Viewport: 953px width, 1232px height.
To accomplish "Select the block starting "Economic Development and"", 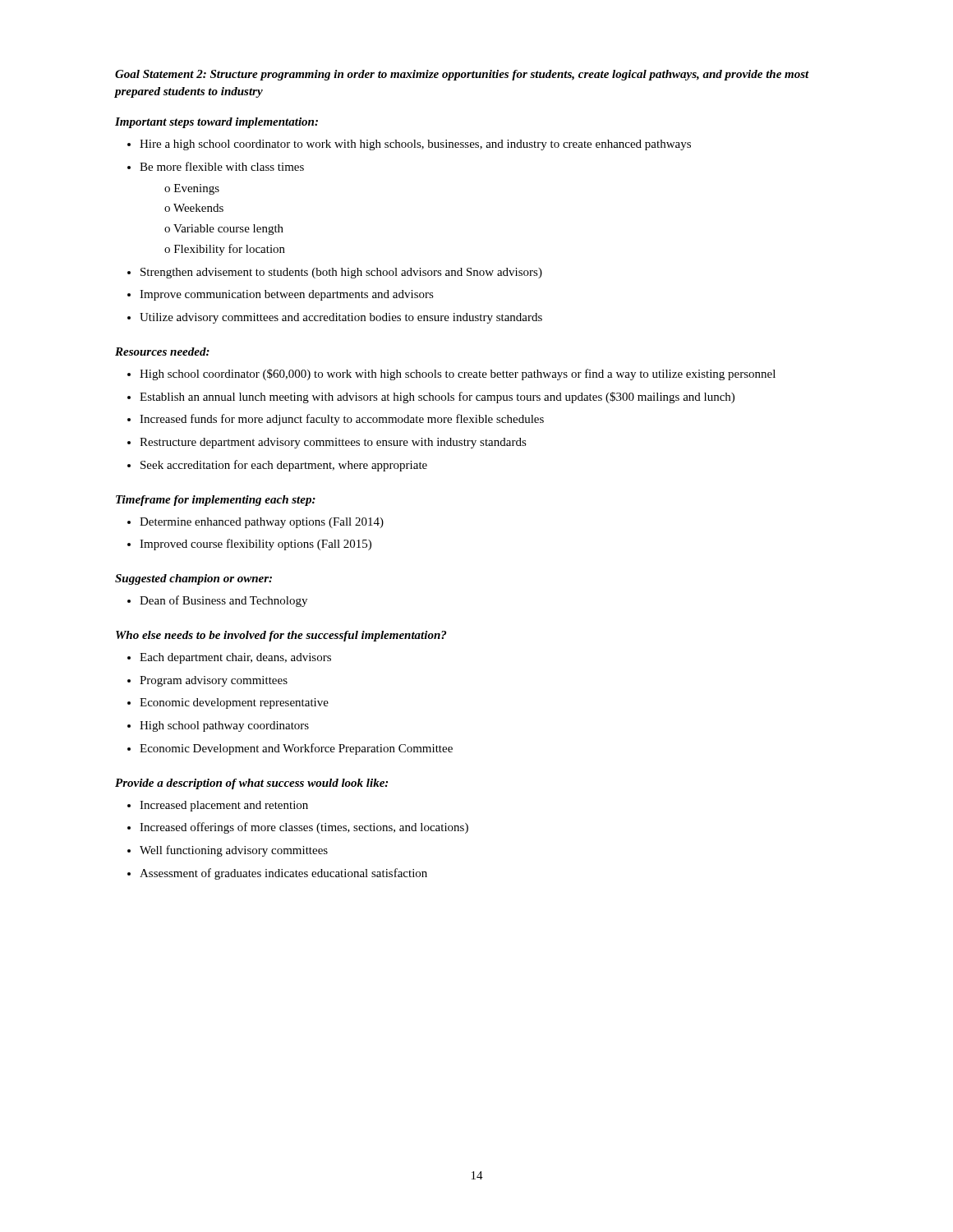I will [x=296, y=748].
